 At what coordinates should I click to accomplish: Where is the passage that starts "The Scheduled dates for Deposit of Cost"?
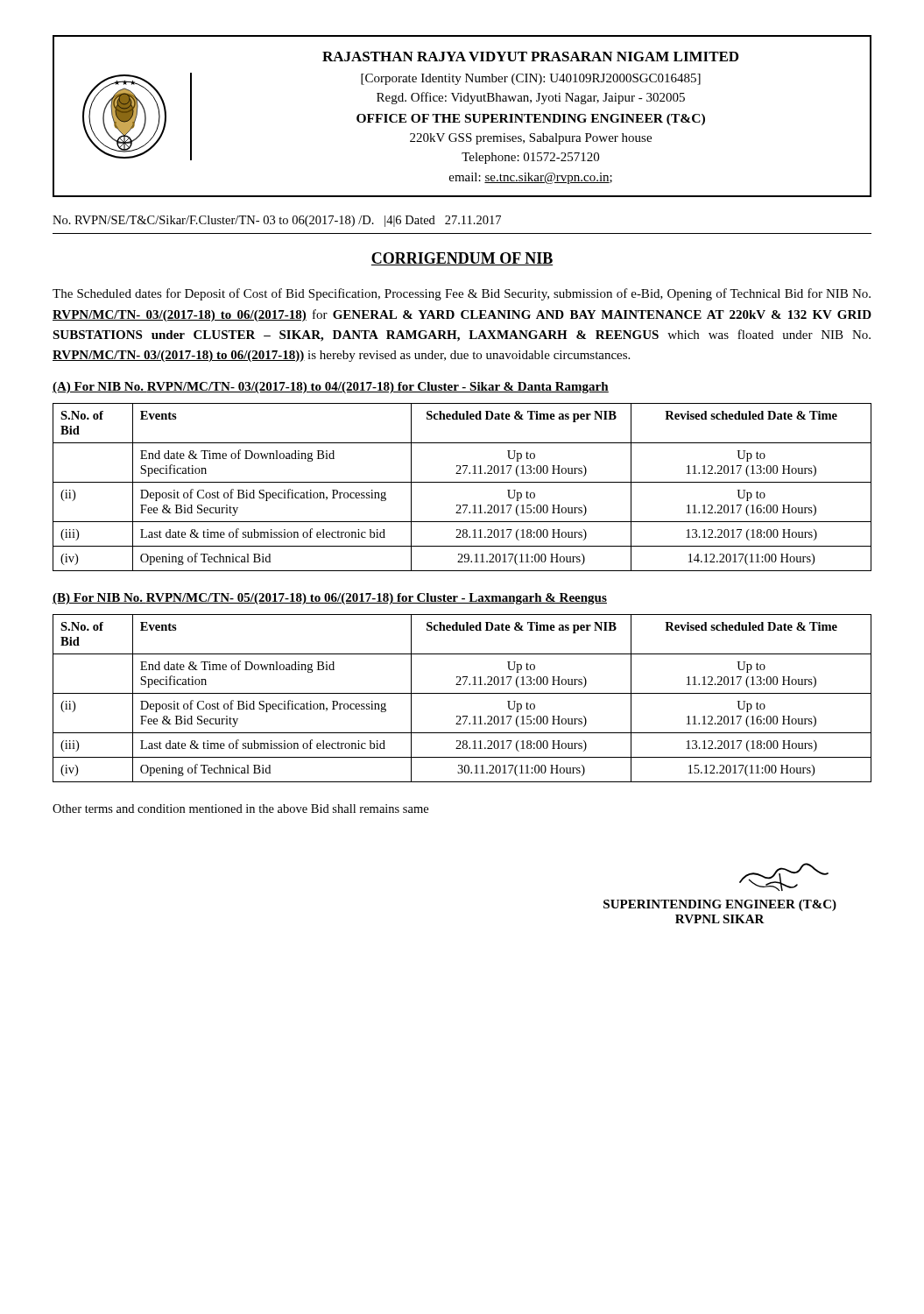coord(462,325)
